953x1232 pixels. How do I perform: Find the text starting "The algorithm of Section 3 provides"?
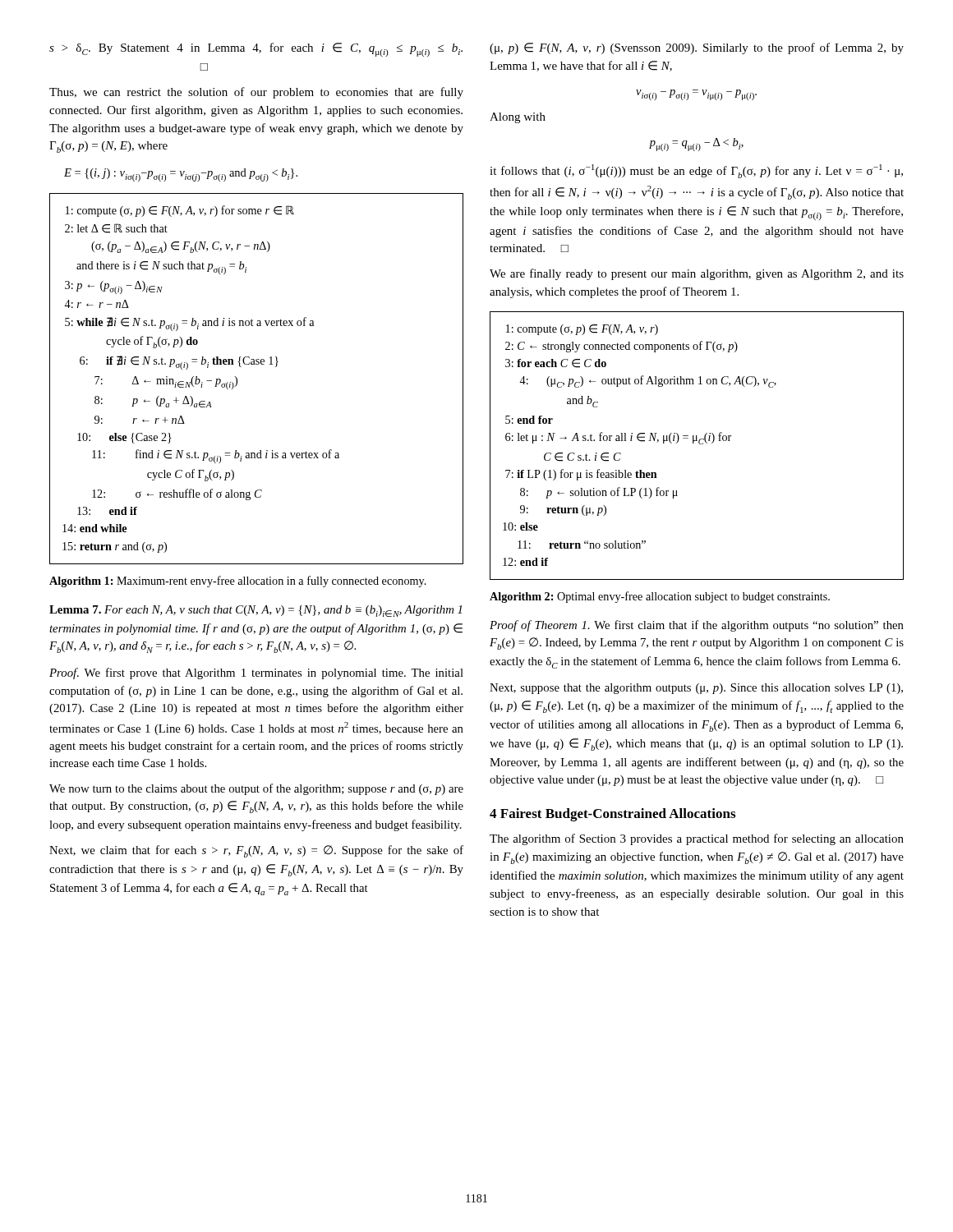coord(697,876)
